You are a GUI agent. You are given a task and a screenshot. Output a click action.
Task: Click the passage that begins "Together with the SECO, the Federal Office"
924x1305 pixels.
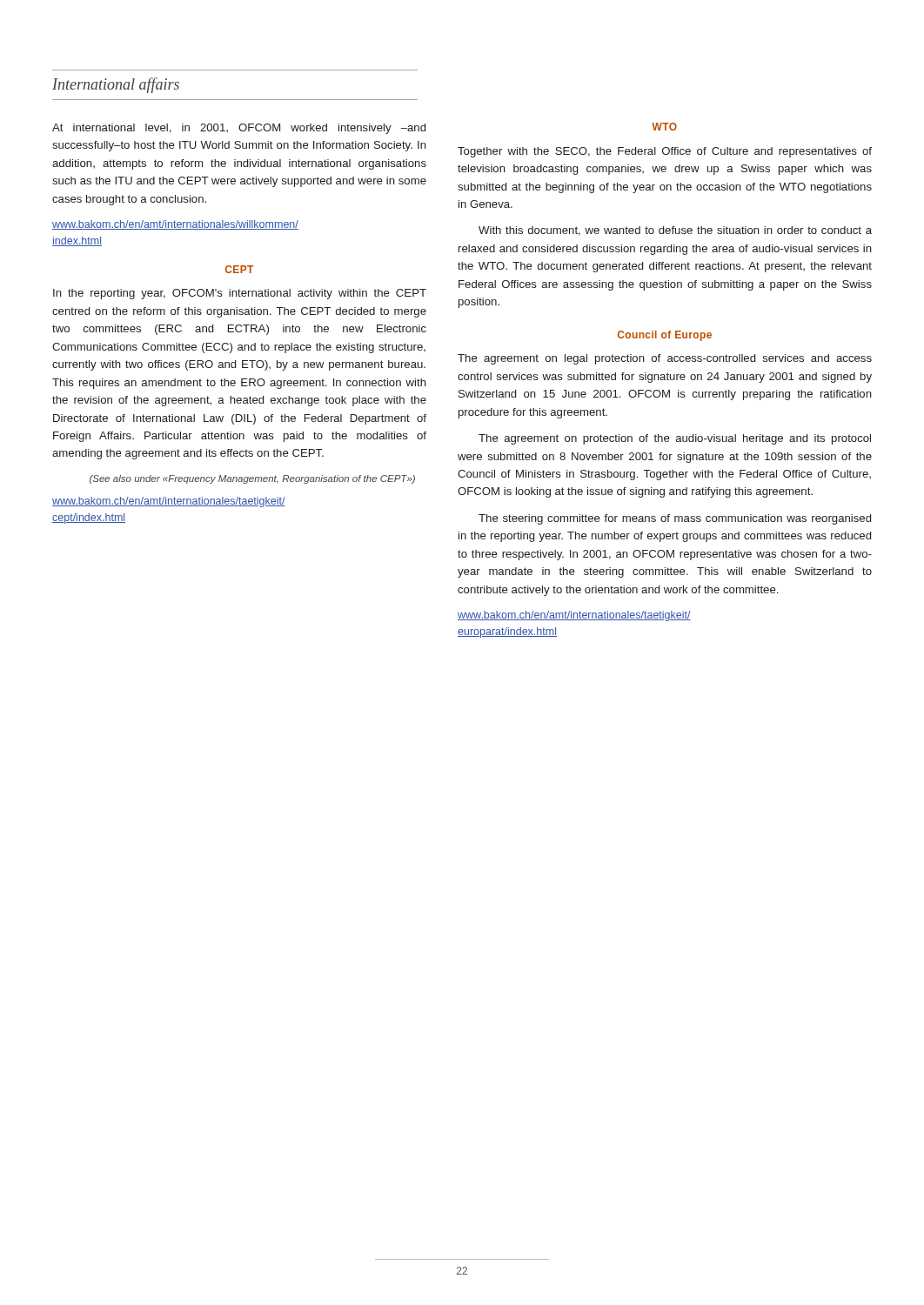(x=665, y=178)
